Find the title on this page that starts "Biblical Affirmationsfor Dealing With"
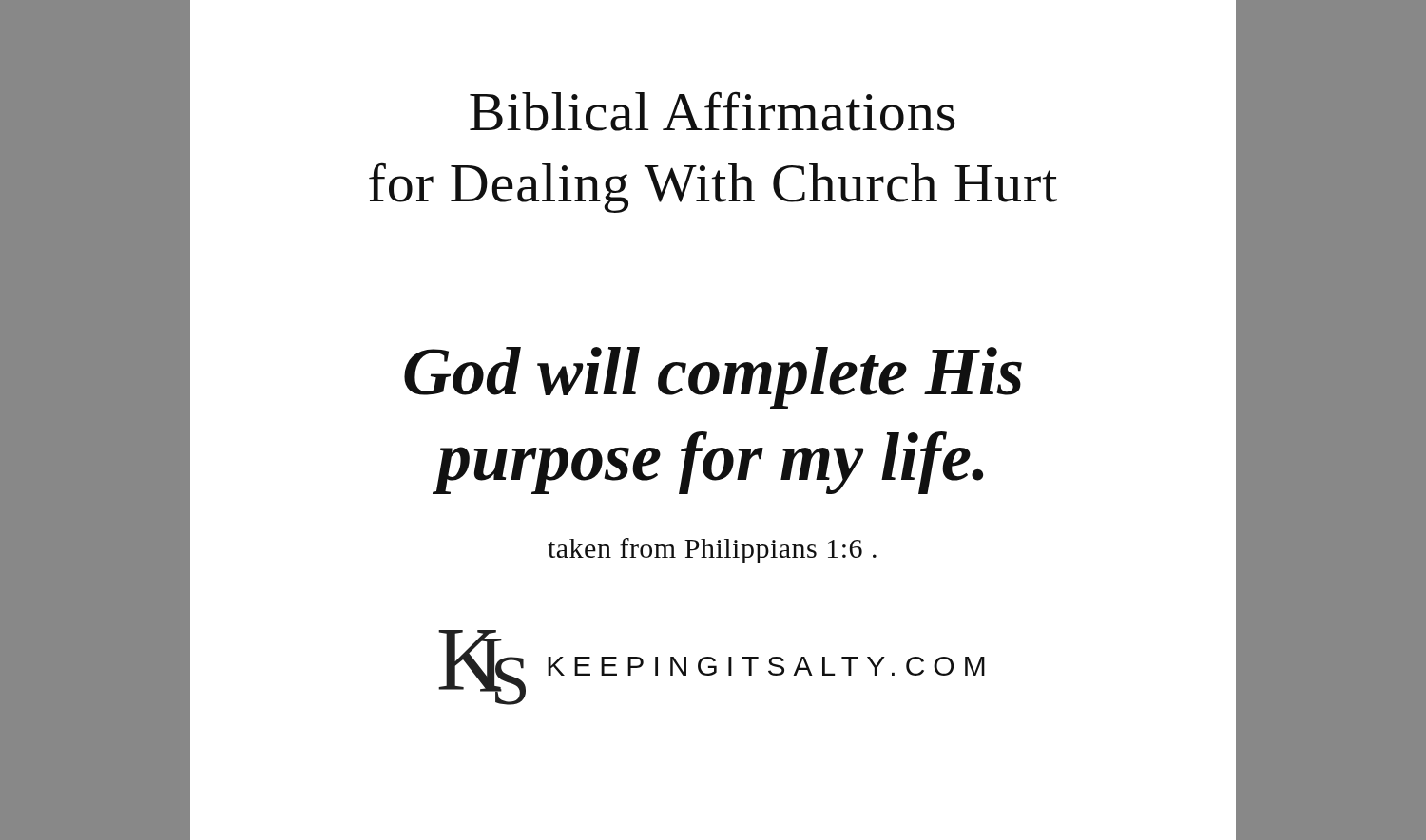 713,148
